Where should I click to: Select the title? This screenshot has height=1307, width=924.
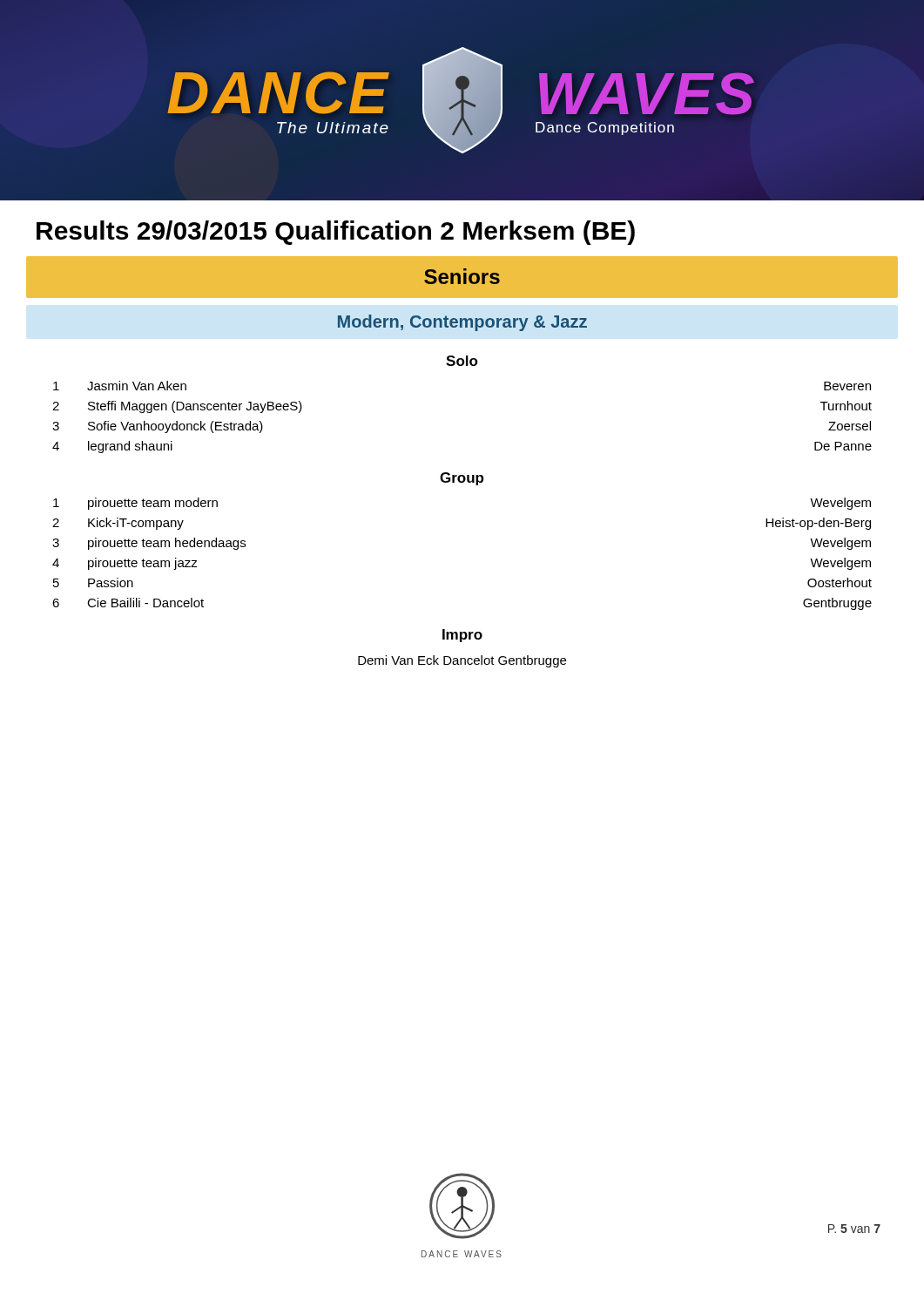point(335,230)
